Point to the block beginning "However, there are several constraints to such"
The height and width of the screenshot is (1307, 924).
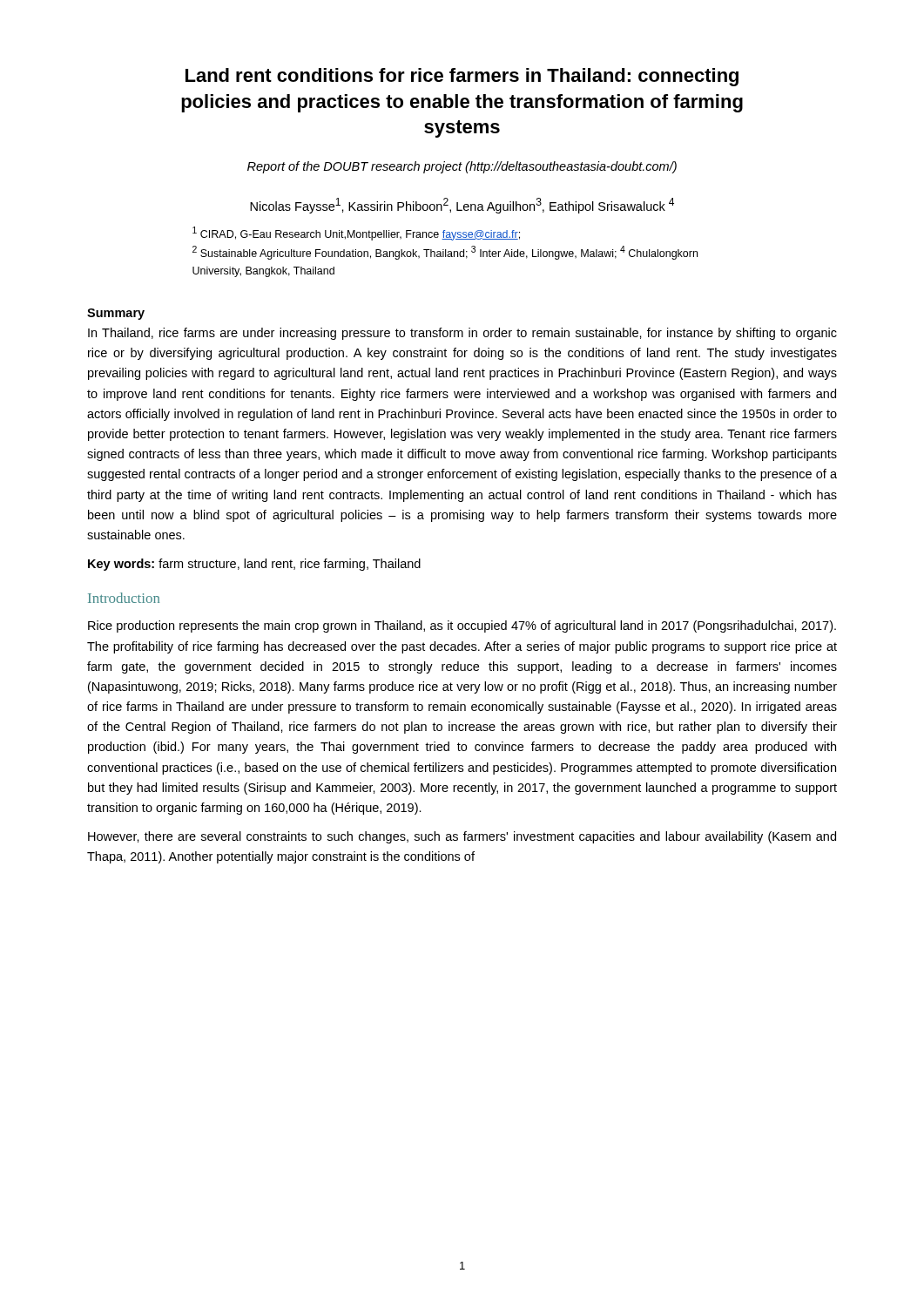tap(462, 847)
